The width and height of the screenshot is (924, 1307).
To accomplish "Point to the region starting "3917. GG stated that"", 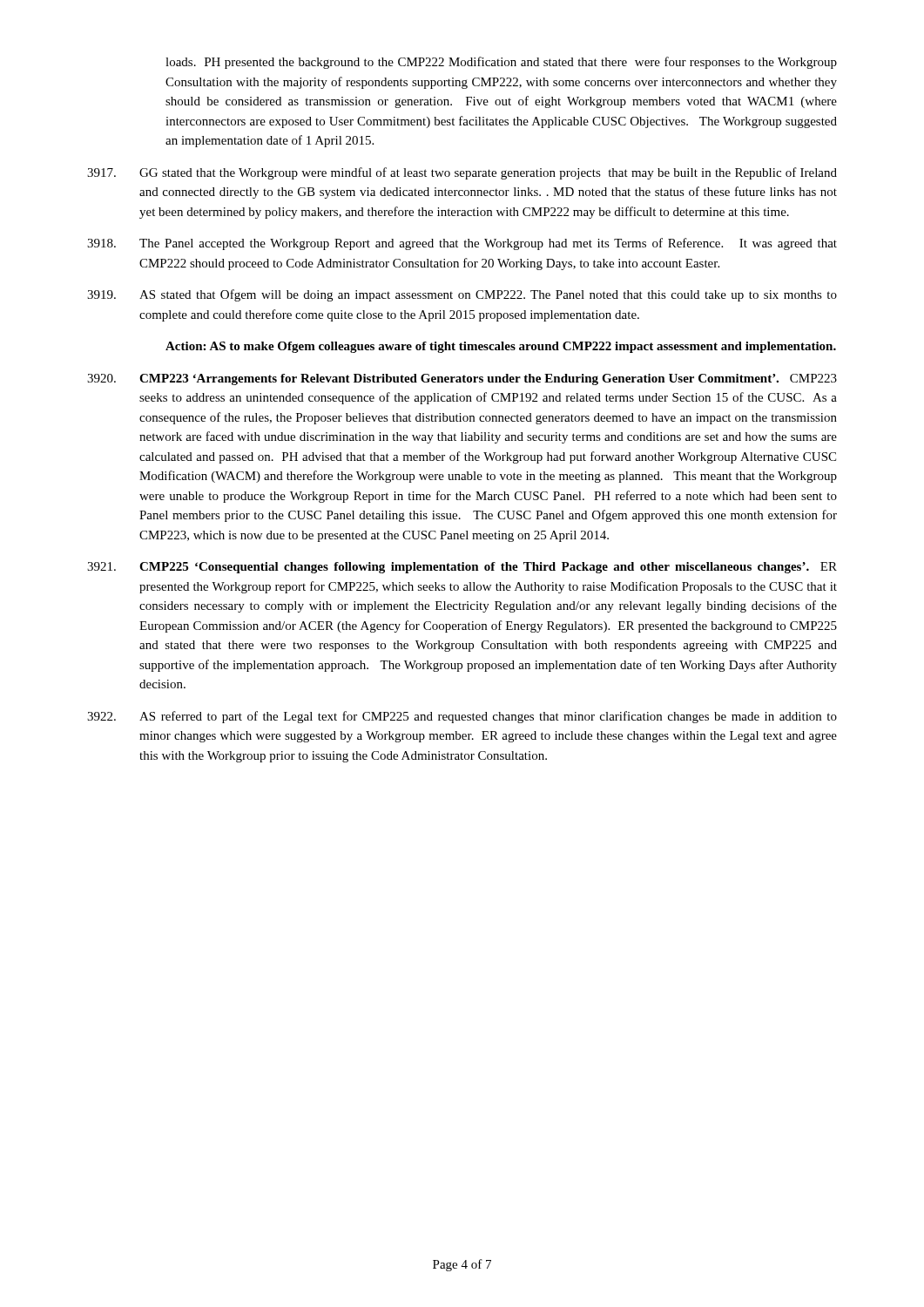I will coord(462,192).
